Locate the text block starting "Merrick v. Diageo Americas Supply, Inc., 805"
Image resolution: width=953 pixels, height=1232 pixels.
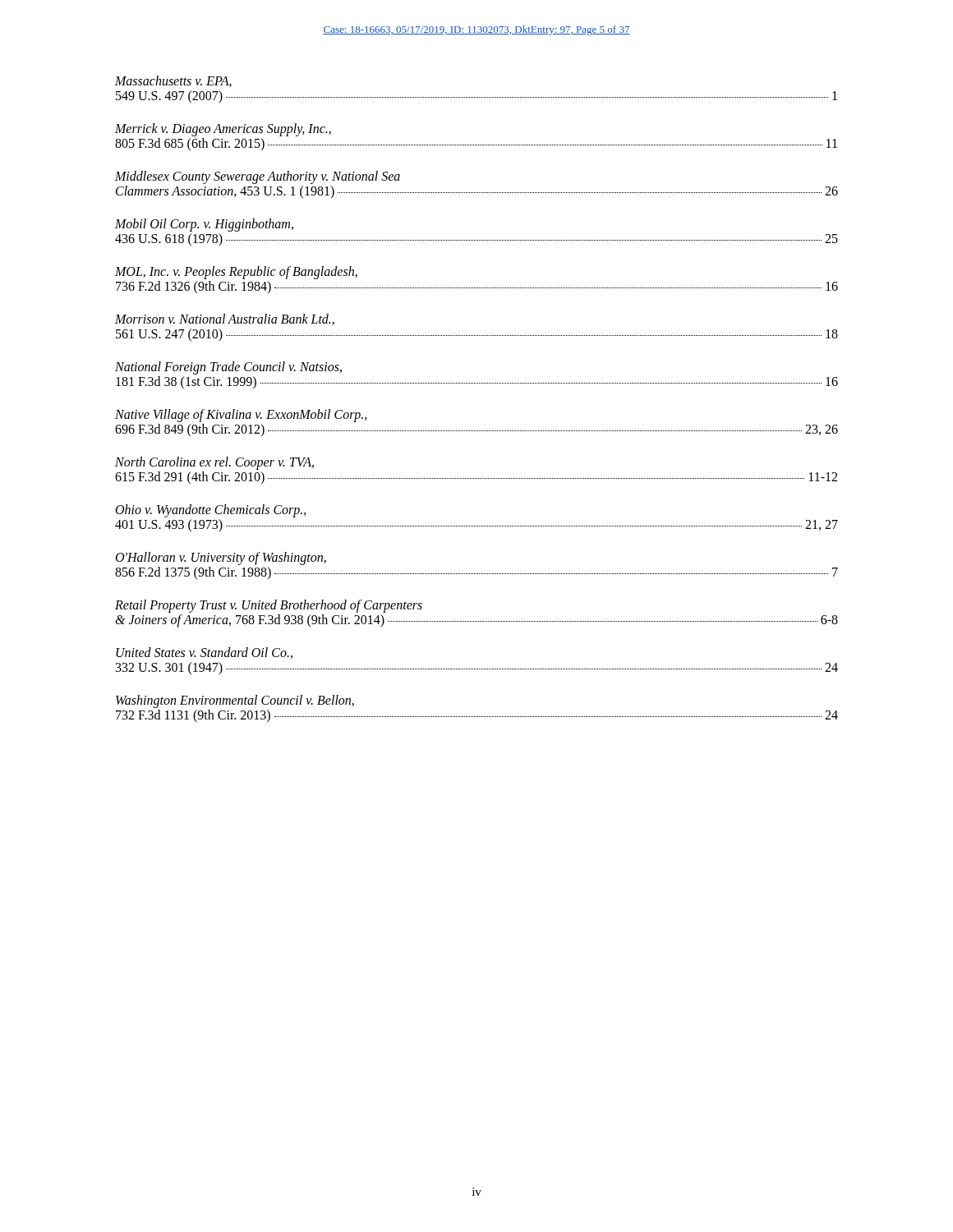point(476,136)
